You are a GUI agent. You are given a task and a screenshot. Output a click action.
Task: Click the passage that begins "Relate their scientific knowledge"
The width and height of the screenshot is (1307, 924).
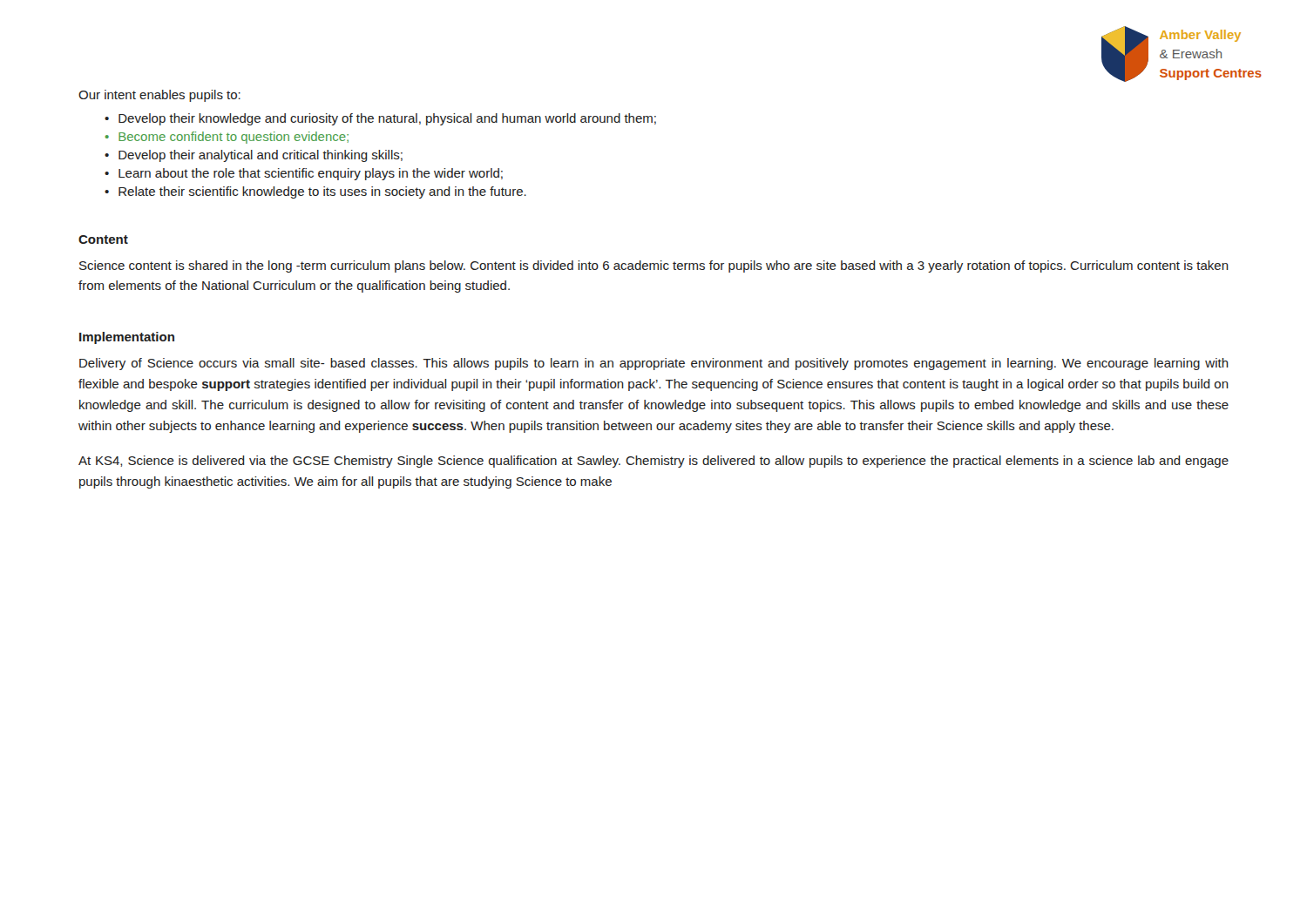point(322,191)
